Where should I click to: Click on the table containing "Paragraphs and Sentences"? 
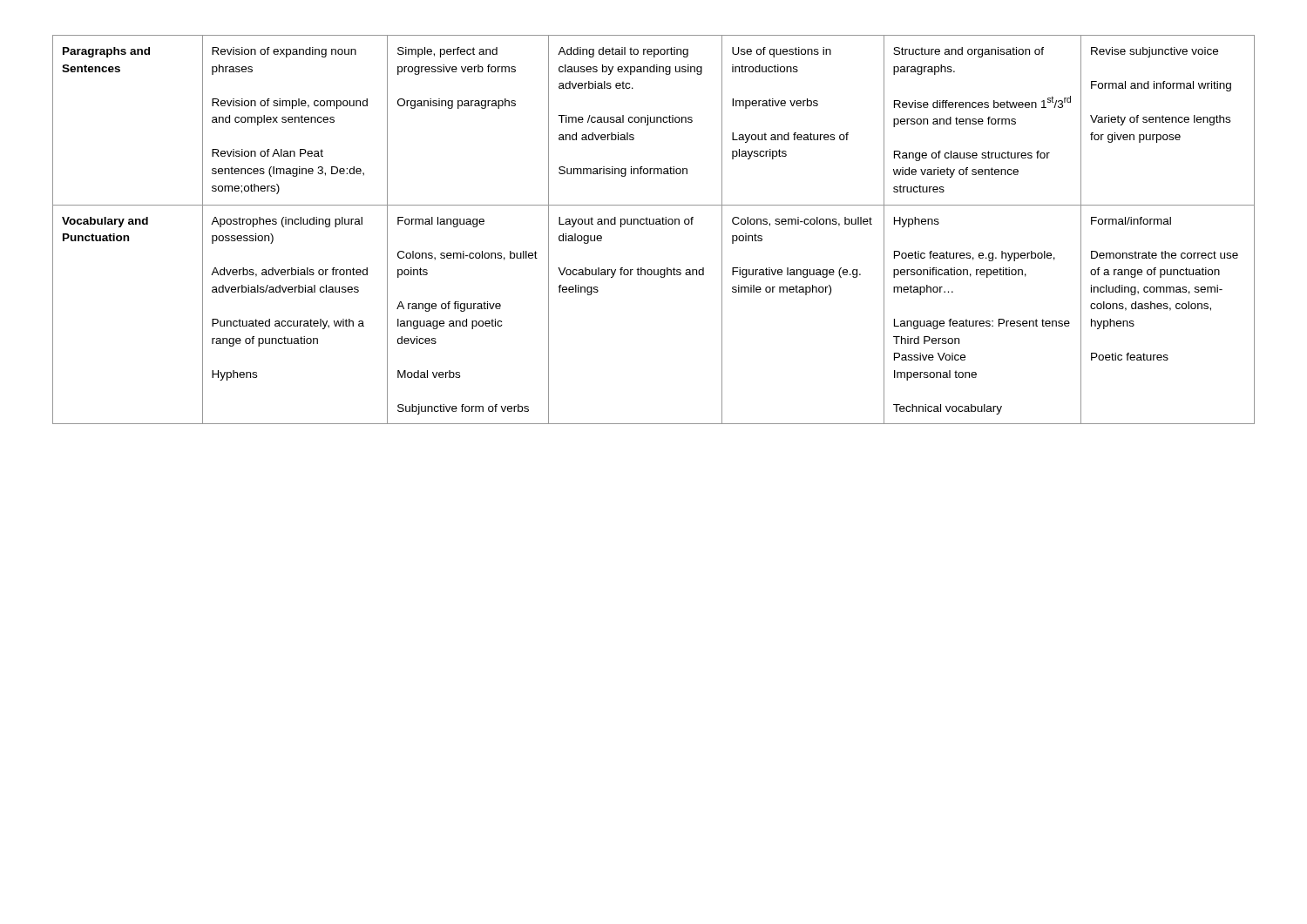point(654,230)
